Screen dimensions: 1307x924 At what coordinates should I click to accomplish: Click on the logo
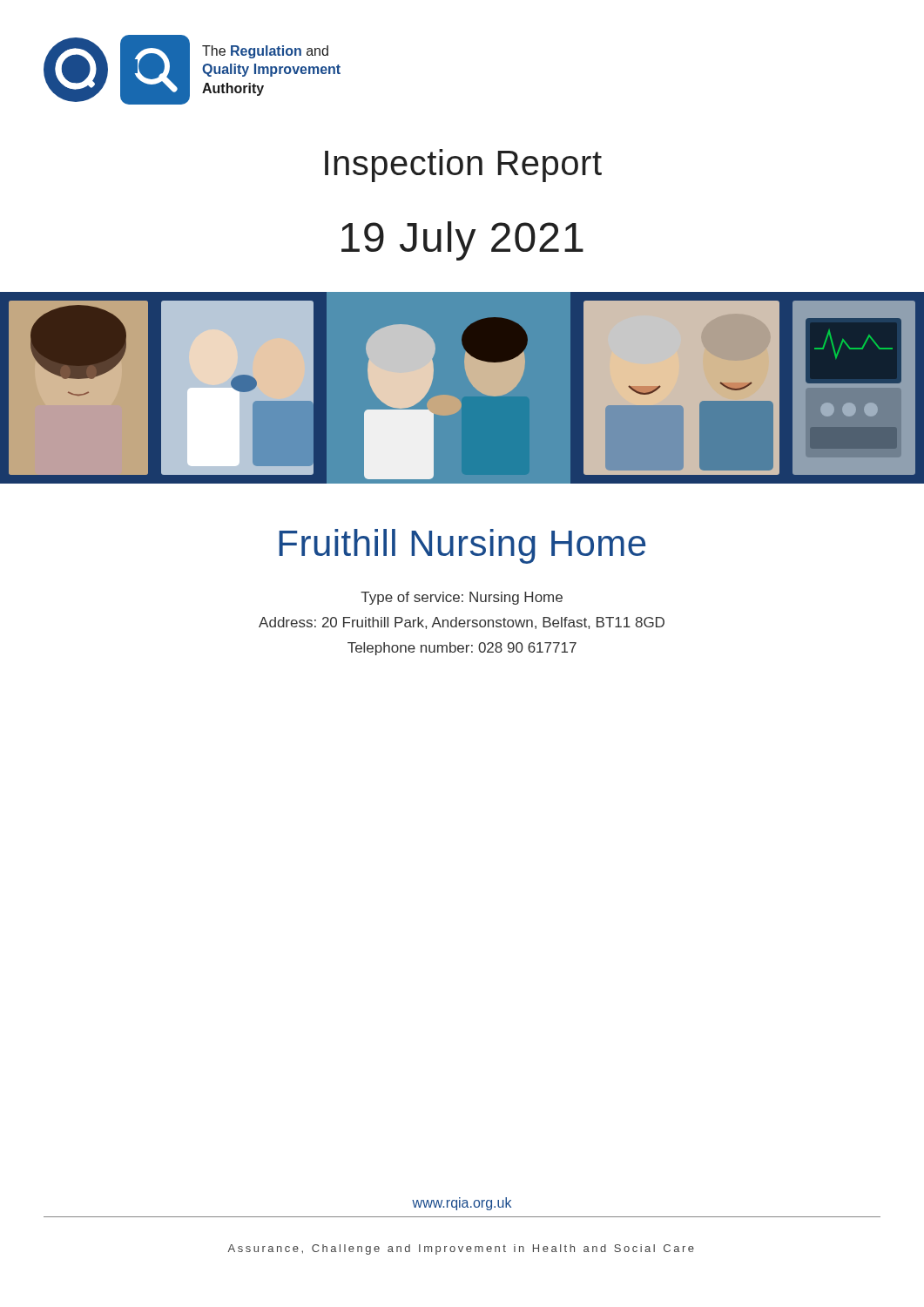192,70
